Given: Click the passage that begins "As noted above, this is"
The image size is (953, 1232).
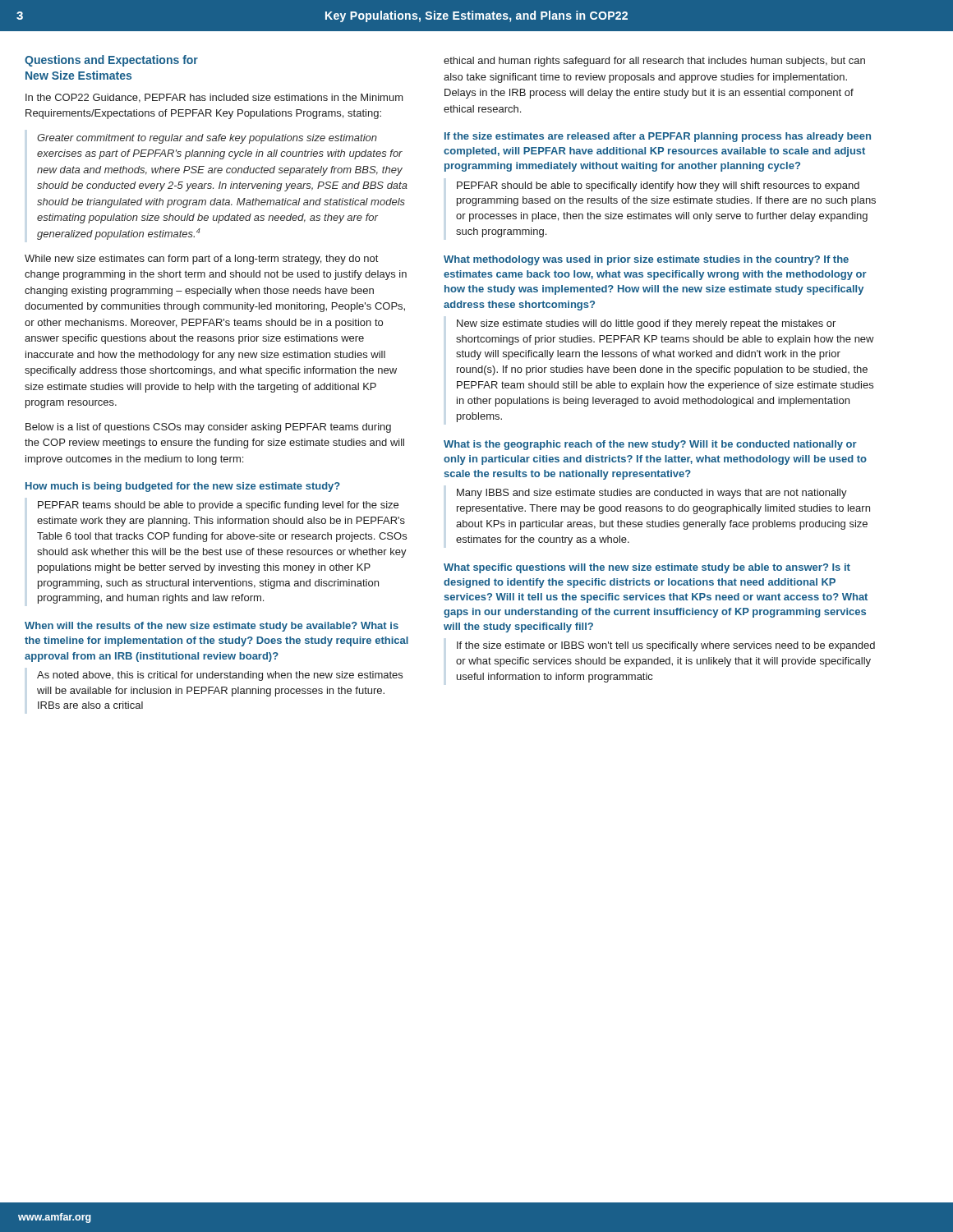Looking at the screenshot, I should pyautogui.click(x=220, y=690).
